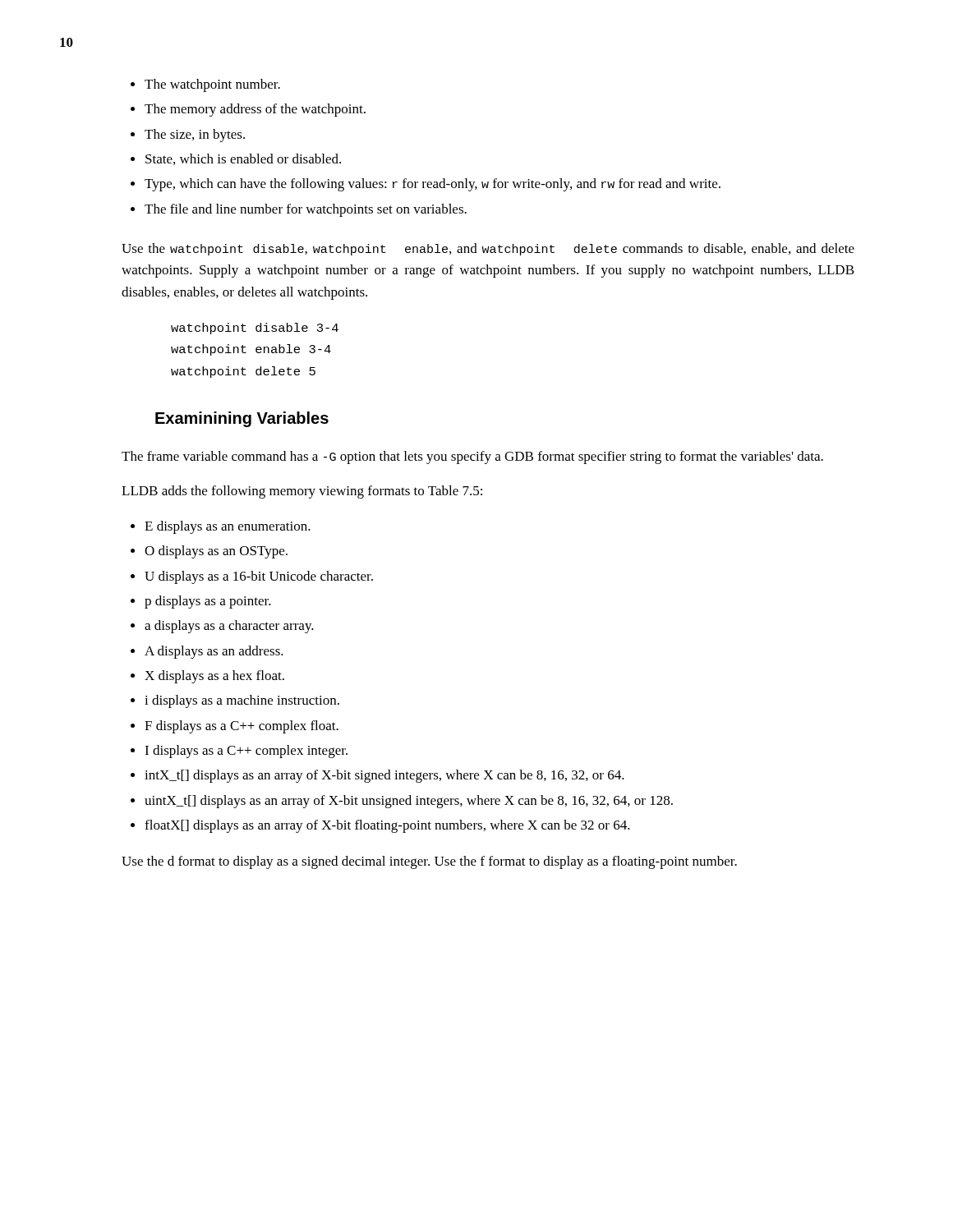This screenshot has width=953, height=1232.
Task: Find the block on this page that starts "I displays as"
Action: (x=246, y=752)
